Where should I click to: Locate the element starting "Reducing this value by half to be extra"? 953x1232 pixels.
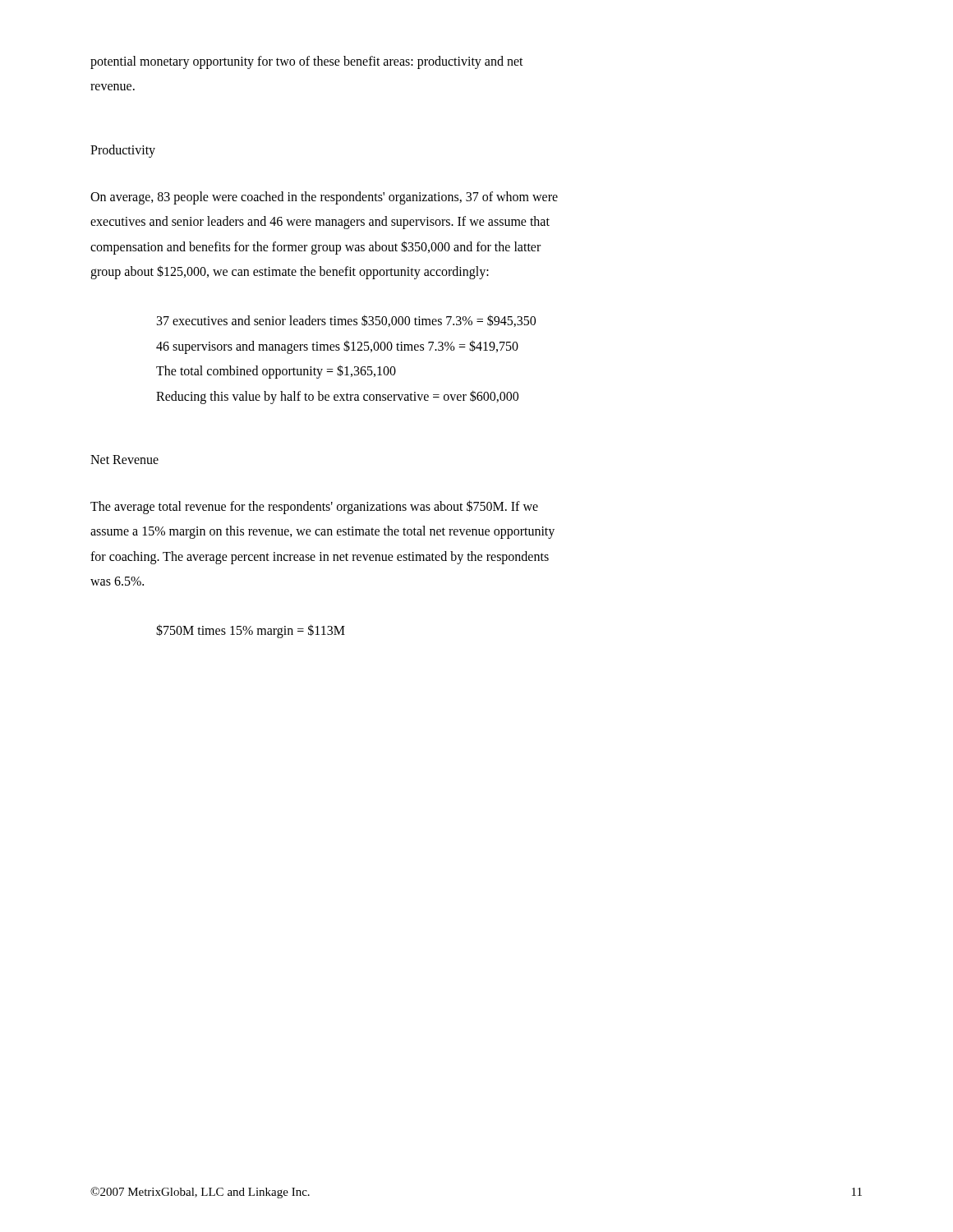[x=338, y=396]
